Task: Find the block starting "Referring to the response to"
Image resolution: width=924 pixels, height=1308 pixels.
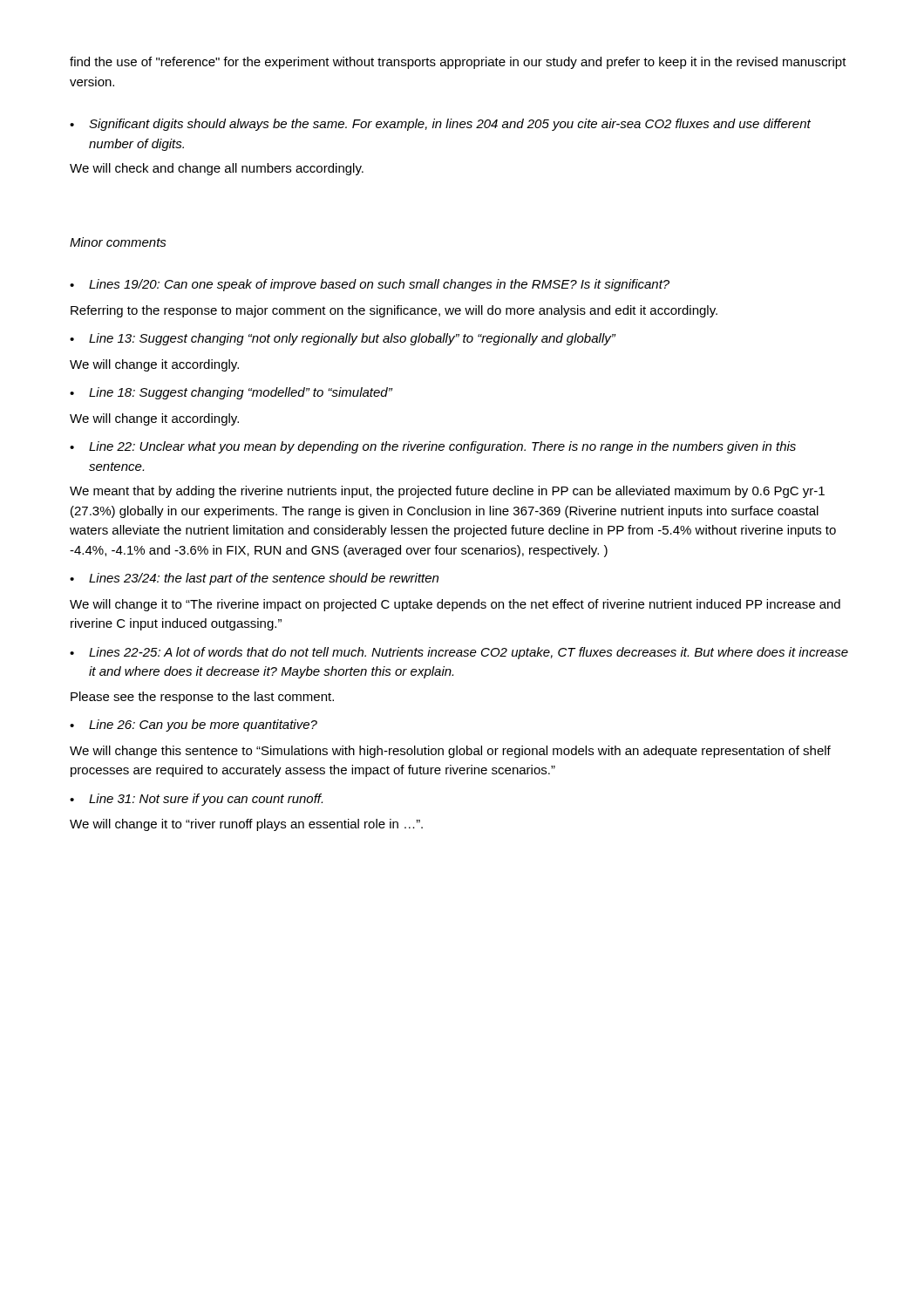Action: click(462, 310)
